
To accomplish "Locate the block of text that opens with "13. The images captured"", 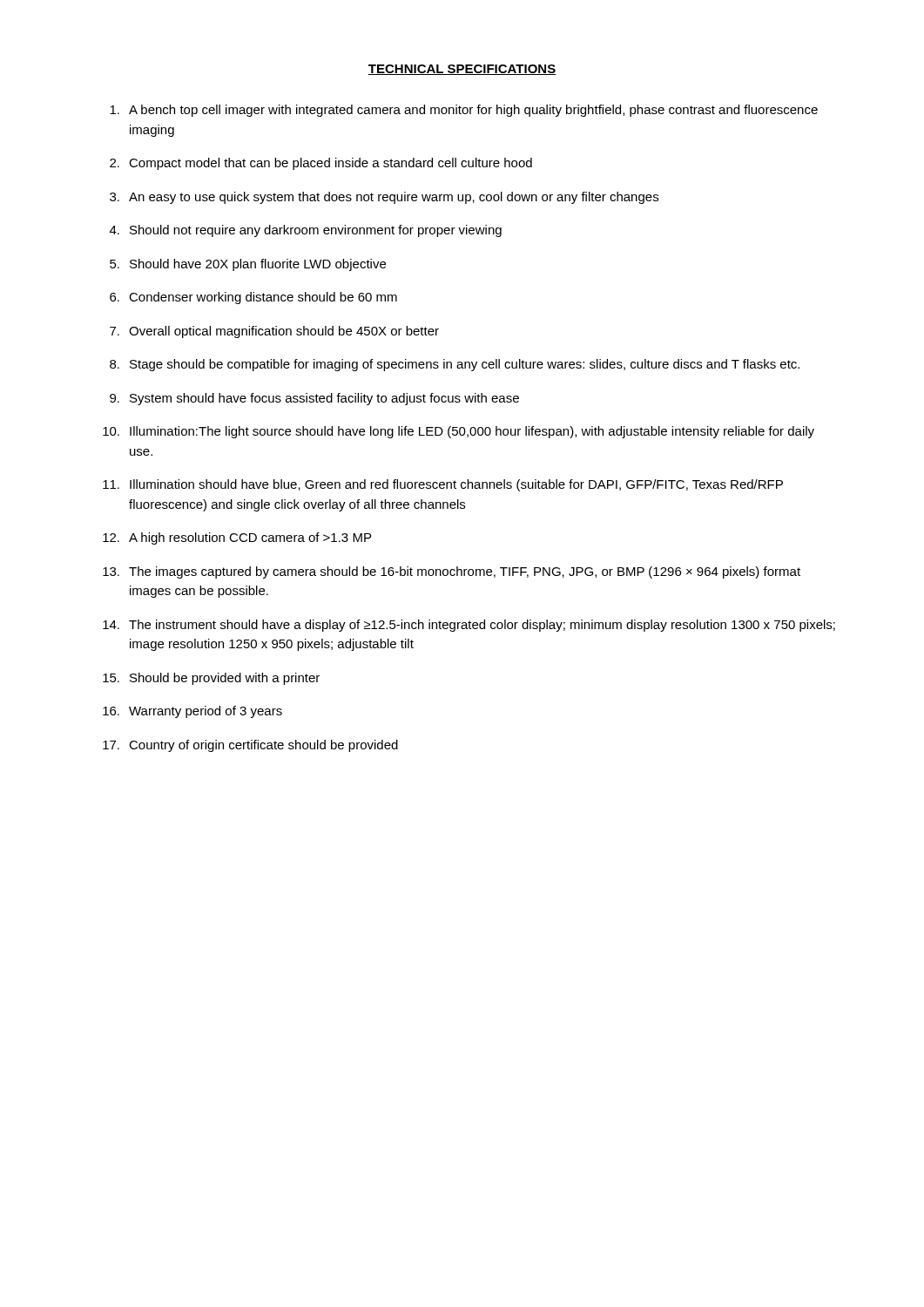I will tap(462, 581).
